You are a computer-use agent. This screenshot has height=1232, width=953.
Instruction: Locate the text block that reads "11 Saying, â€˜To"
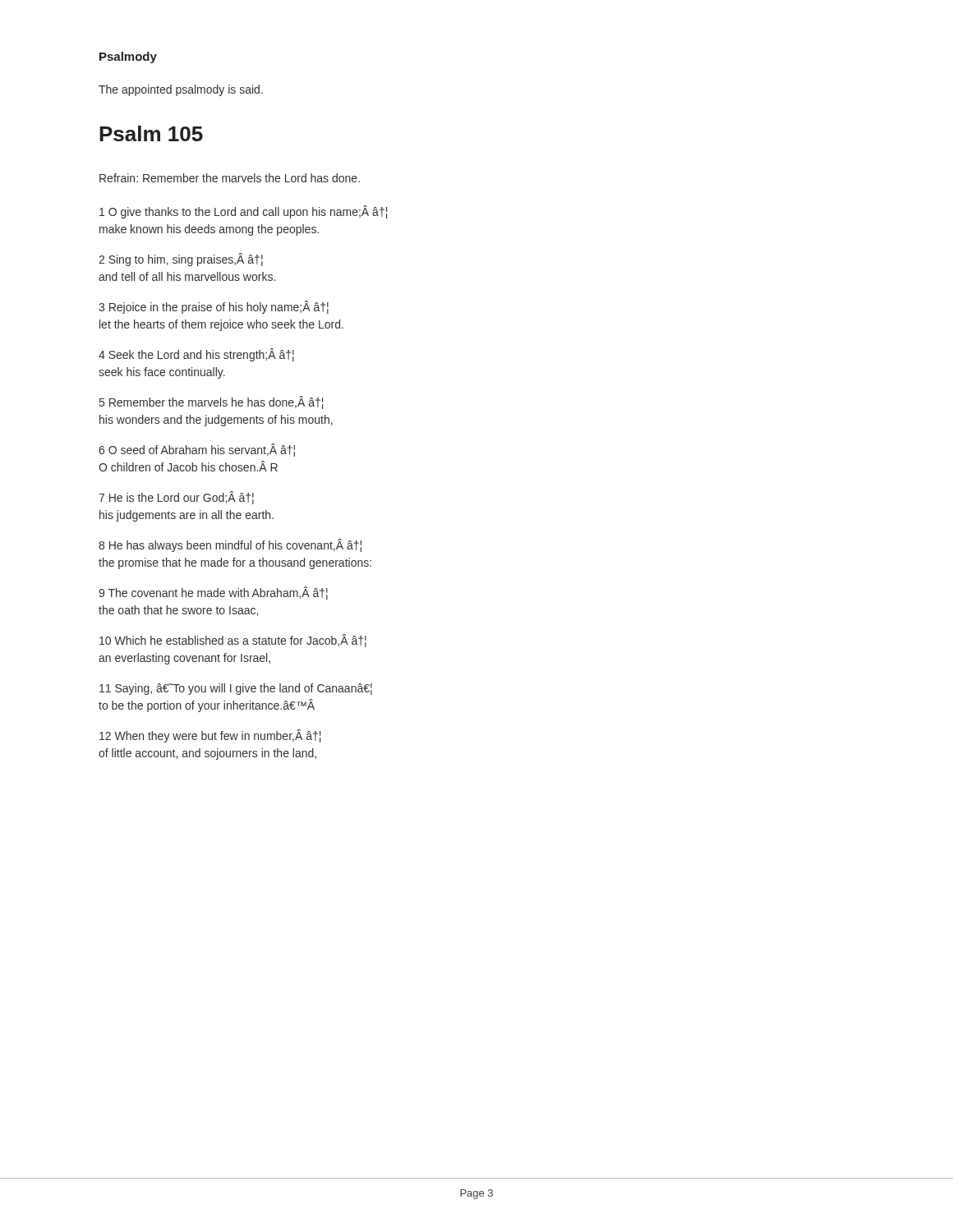pyautogui.click(x=236, y=697)
